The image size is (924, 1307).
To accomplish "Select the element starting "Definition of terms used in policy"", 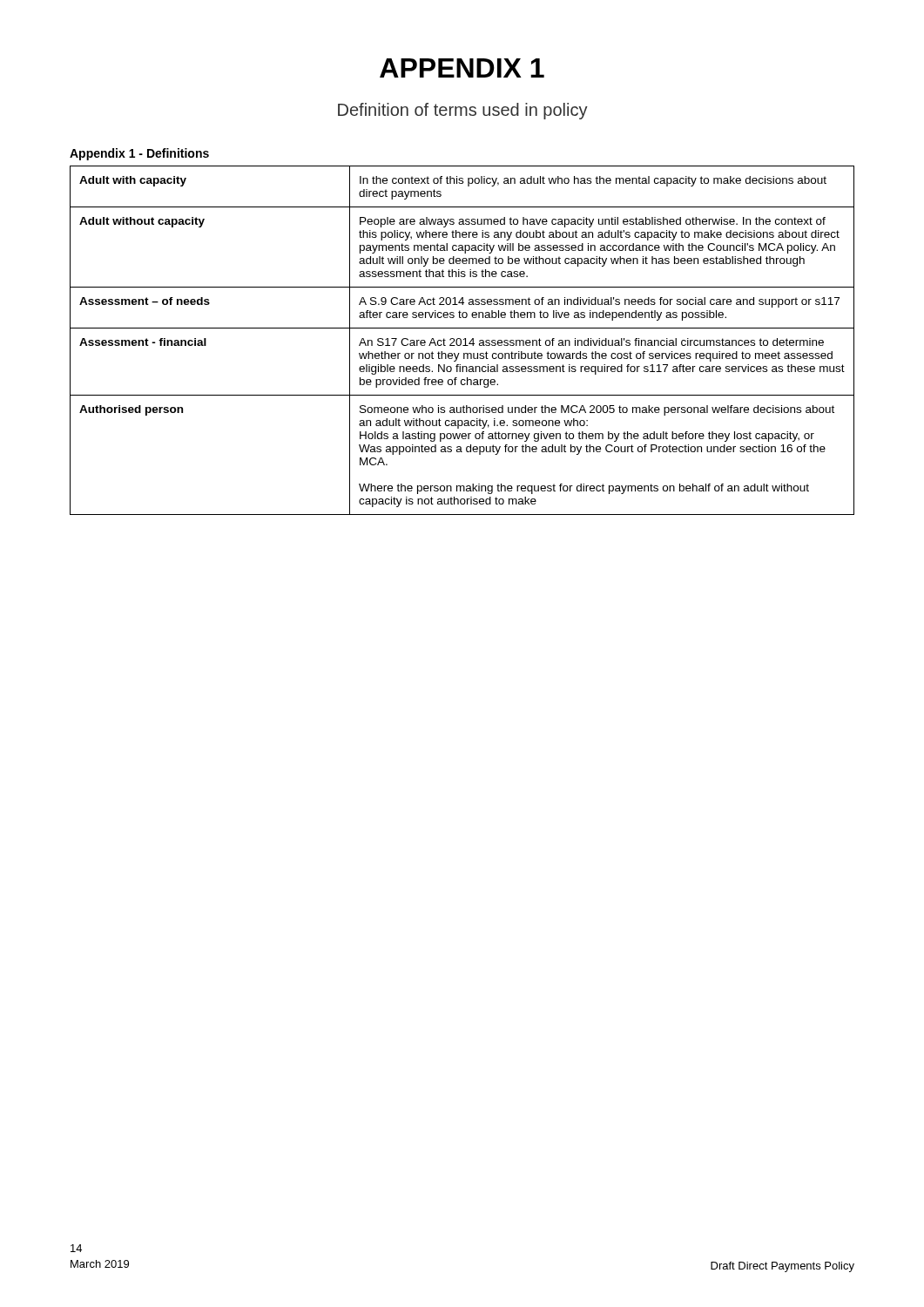I will coord(462,110).
